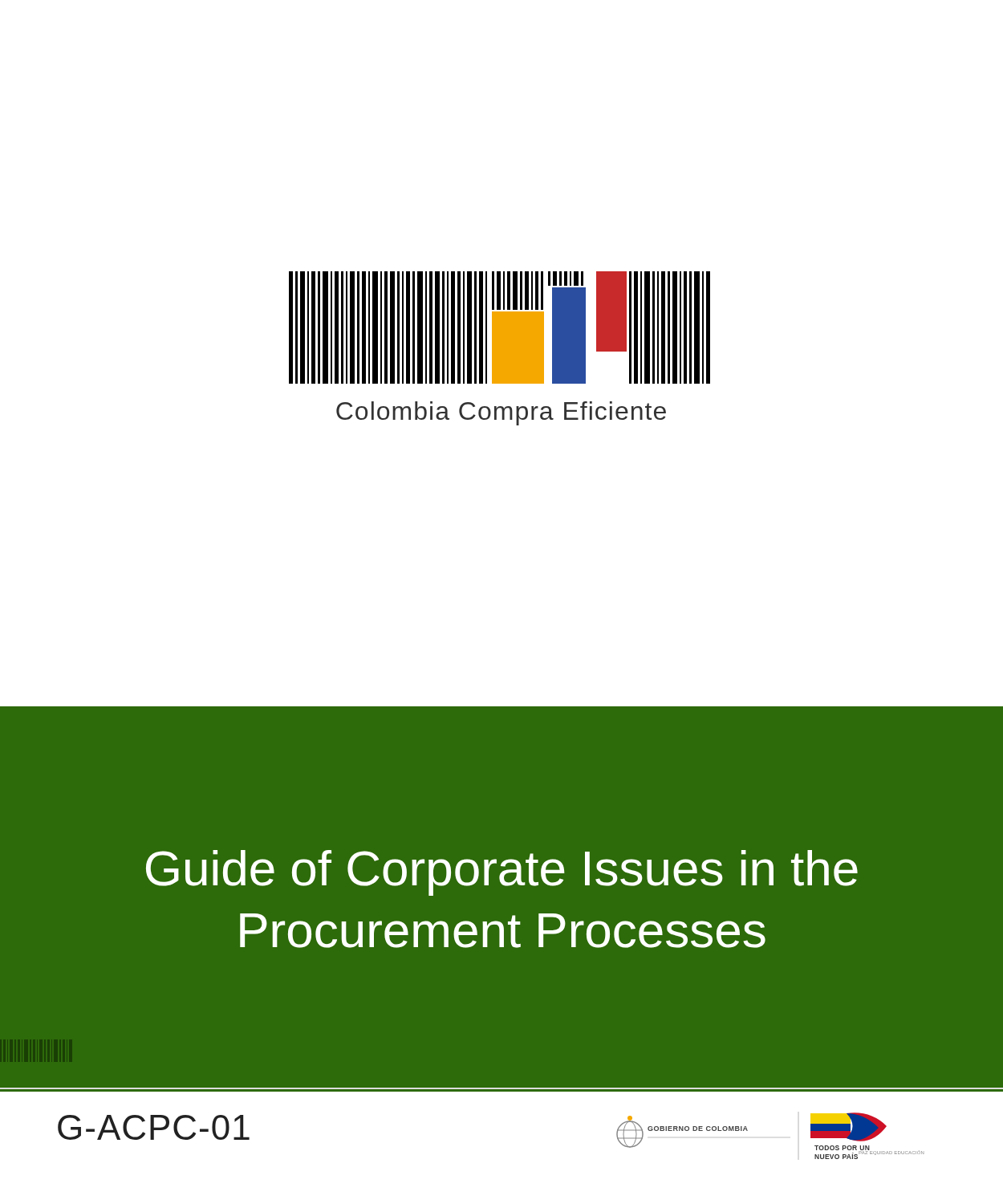Point to the passage starting "Guide of Corporate"
The image size is (1003, 1204).
(x=501, y=899)
